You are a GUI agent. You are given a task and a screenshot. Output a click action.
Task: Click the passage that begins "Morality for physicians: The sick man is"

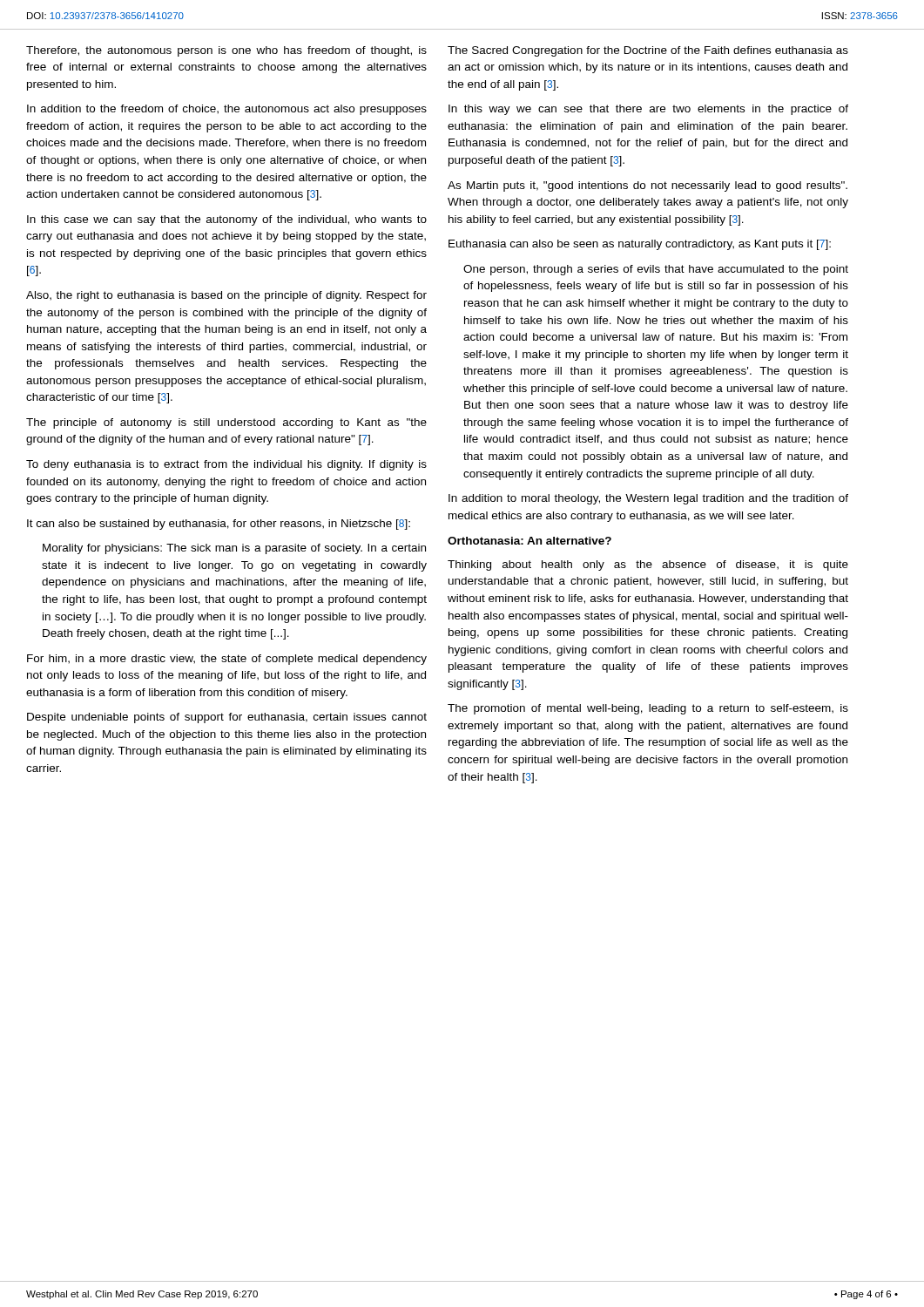(234, 591)
